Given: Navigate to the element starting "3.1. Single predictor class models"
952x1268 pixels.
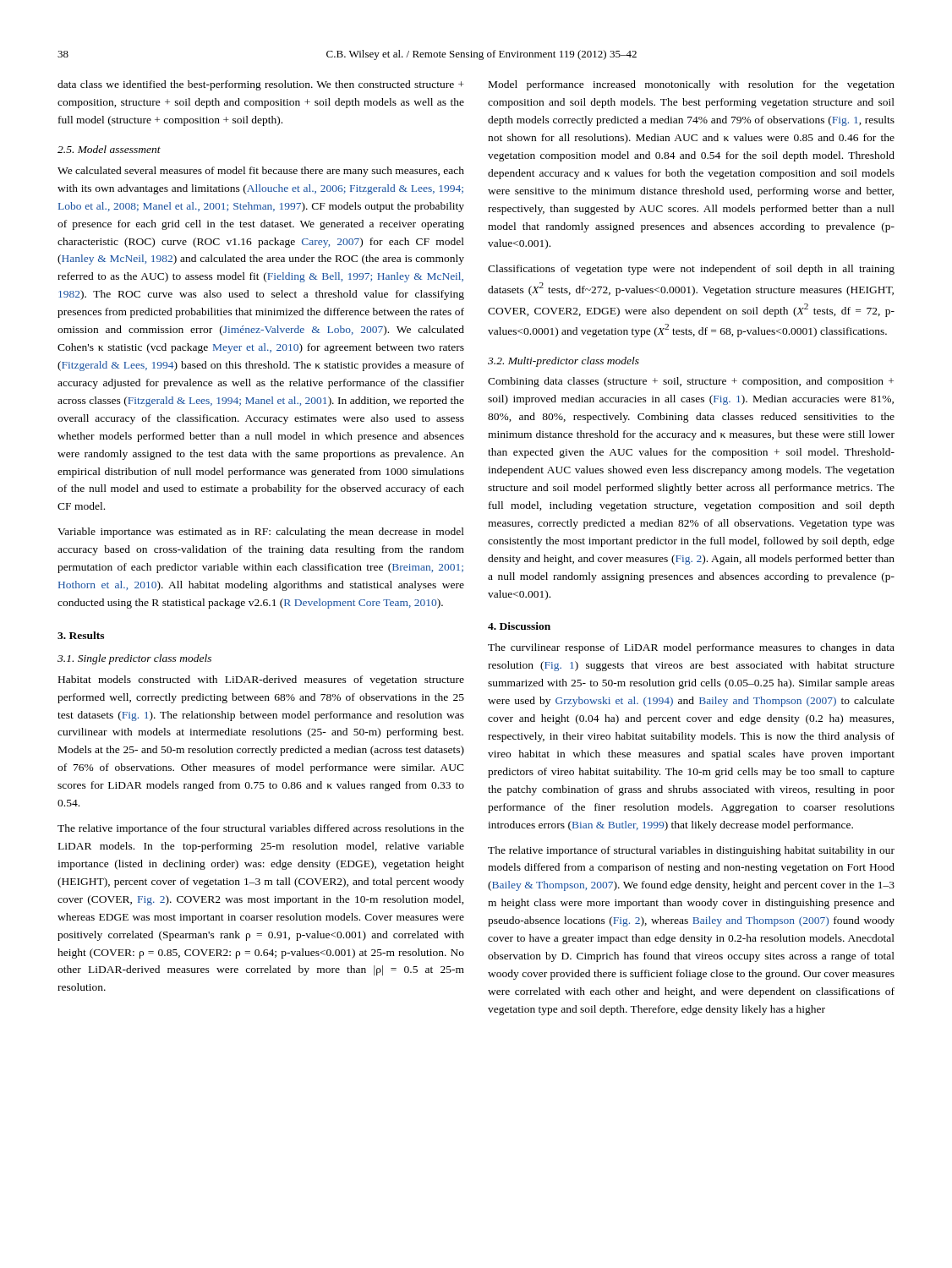Looking at the screenshot, I should 134,659.
